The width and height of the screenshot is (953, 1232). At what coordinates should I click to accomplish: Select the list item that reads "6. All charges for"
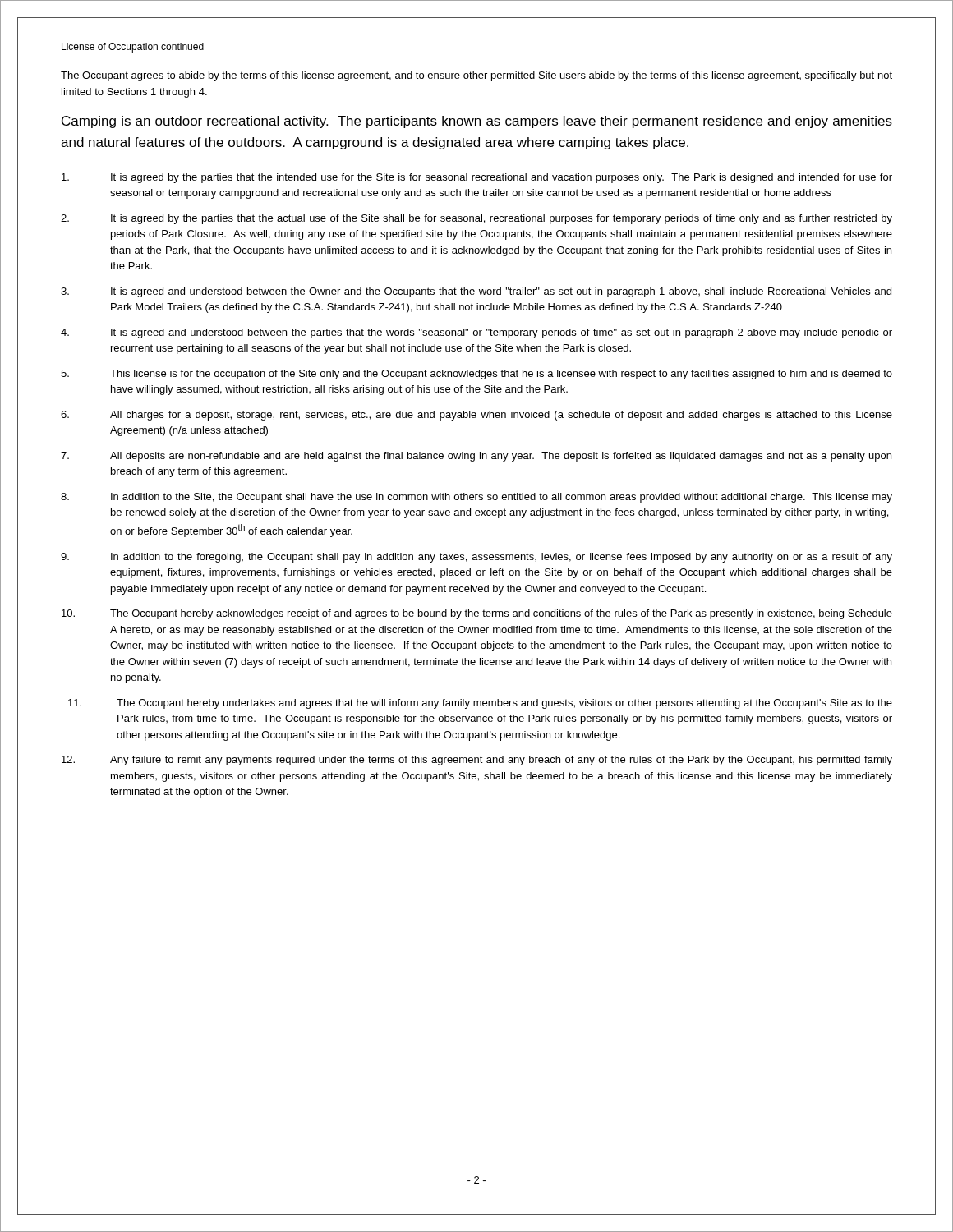coord(476,422)
